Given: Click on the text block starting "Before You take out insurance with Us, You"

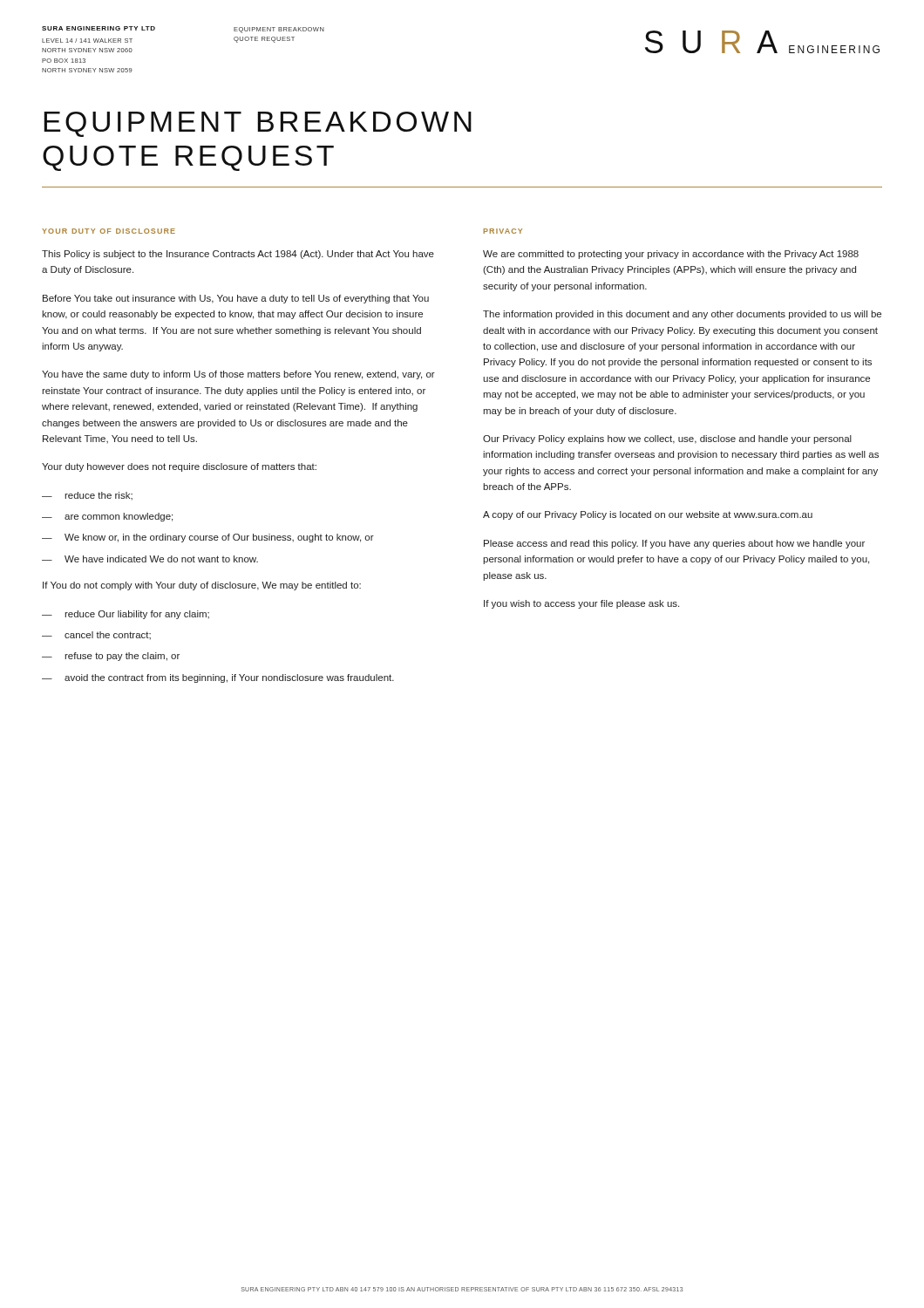Looking at the screenshot, I should click(x=236, y=322).
